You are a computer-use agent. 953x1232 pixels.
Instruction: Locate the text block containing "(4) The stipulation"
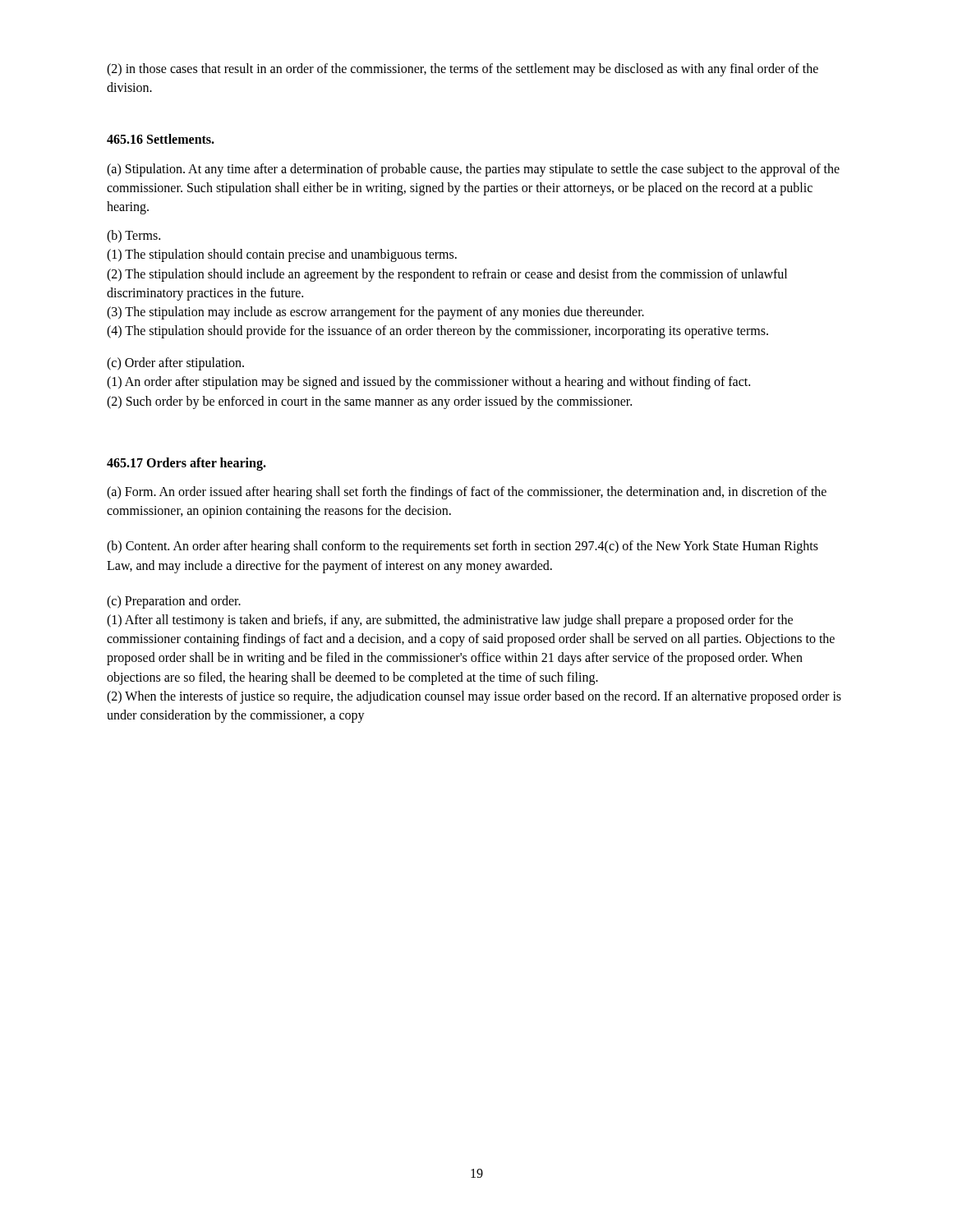click(x=438, y=331)
